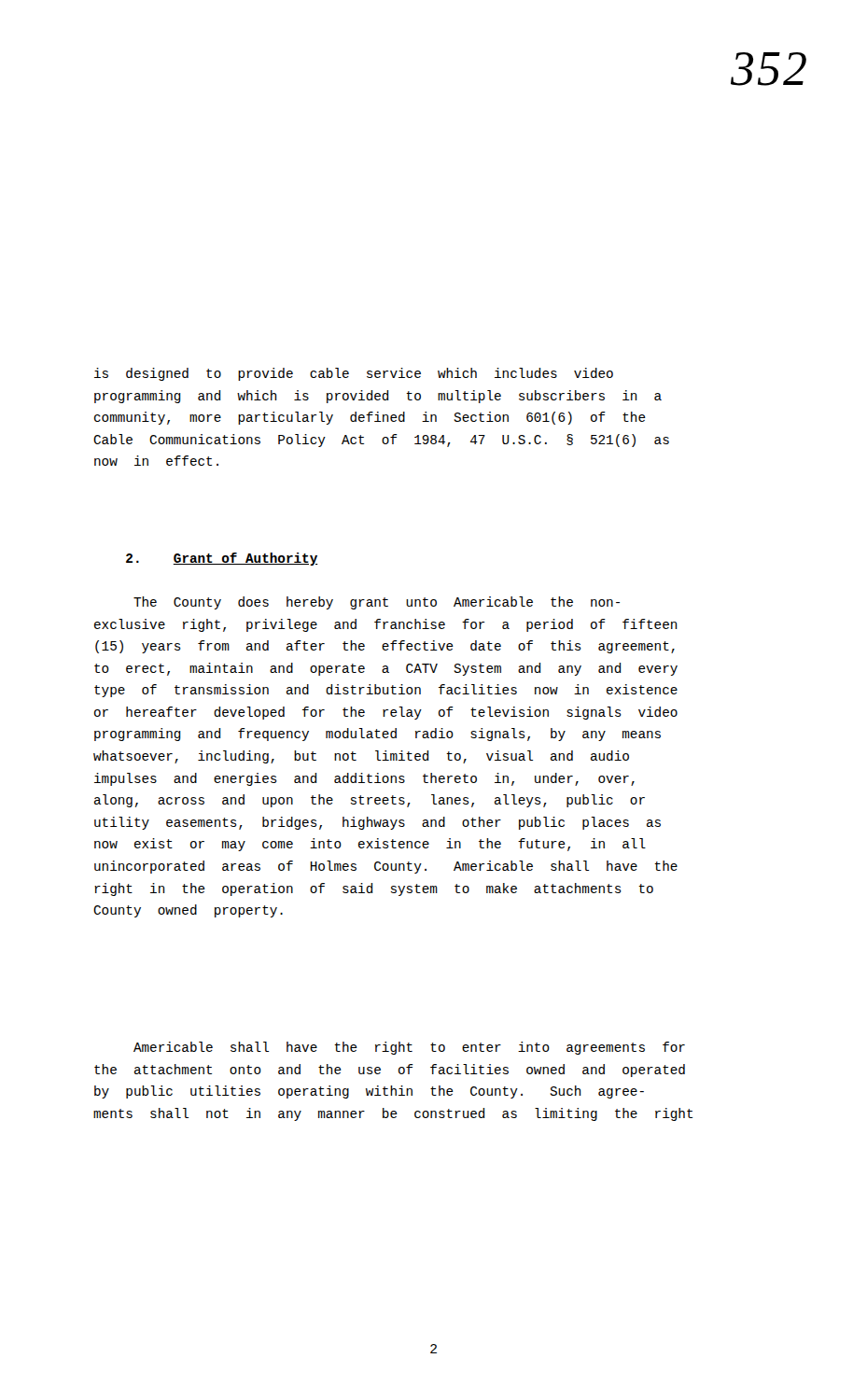Navigate to the block starting "2. Grant of Authority"
Viewport: 867px width, 1400px height.
(x=205, y=559)
